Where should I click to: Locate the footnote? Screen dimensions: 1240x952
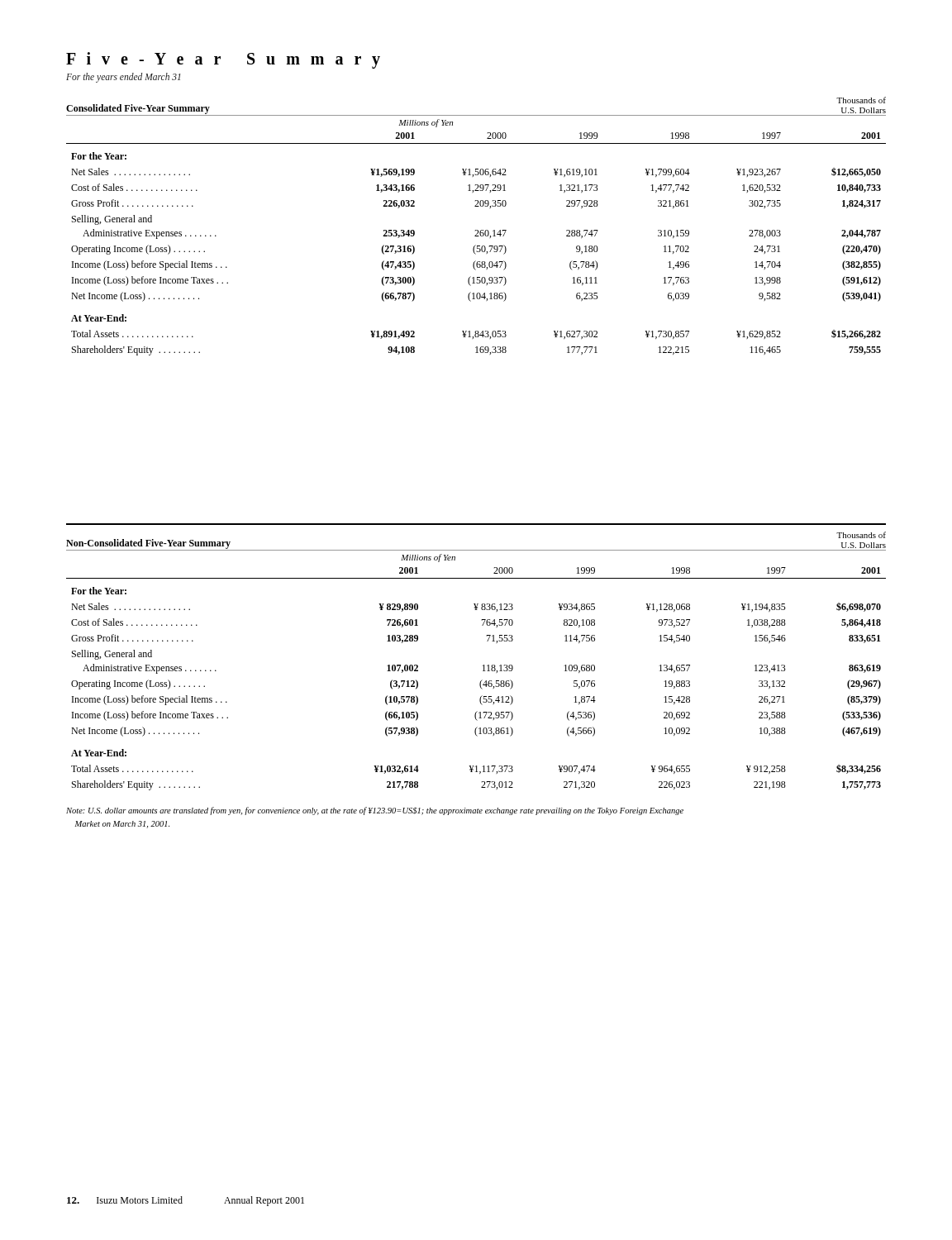(375, 817)
